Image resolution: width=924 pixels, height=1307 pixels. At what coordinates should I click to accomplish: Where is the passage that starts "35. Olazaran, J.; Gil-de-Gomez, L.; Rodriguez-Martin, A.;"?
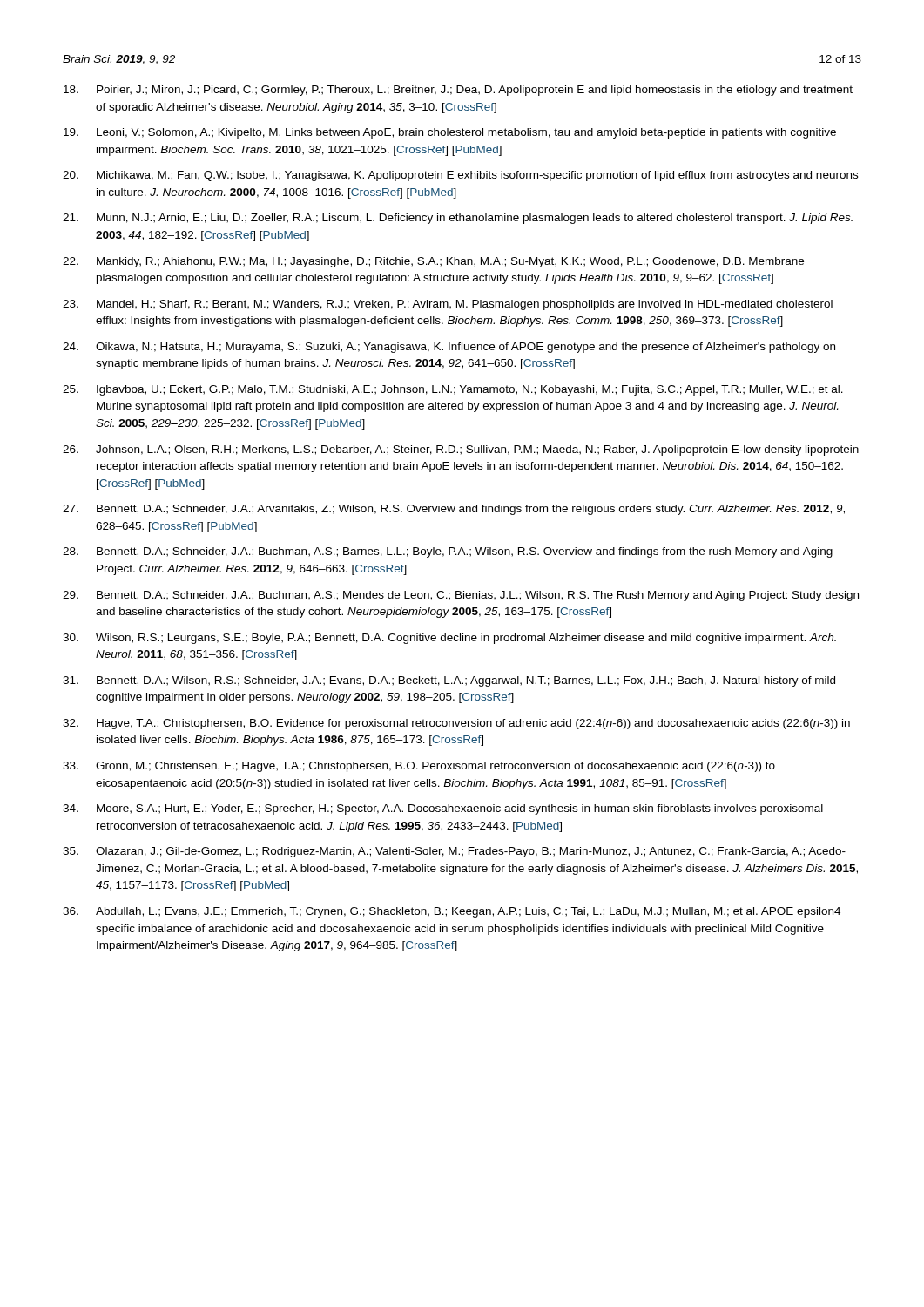[462, 868]
